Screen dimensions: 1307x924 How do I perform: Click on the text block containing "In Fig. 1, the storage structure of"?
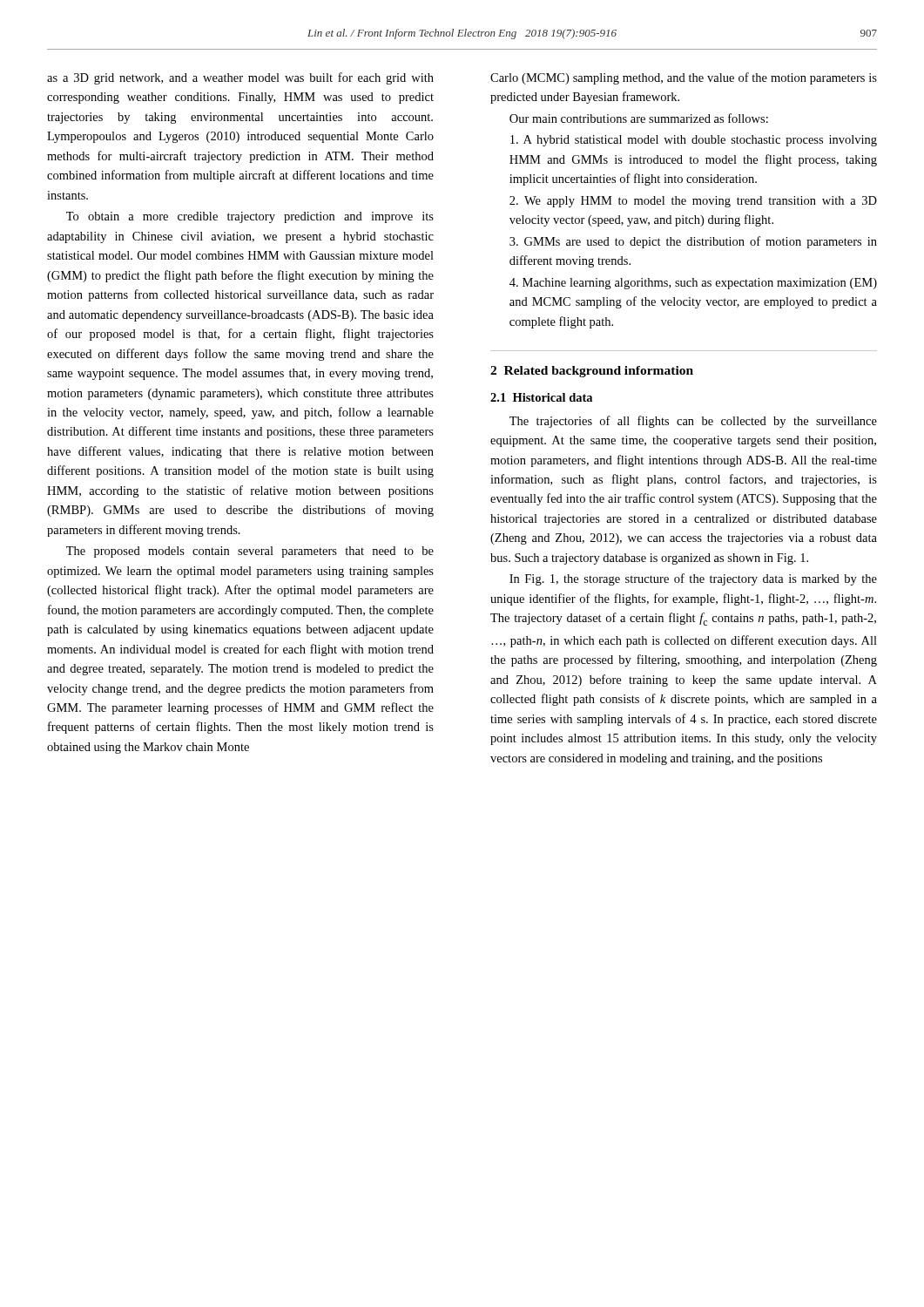tap(684, 669)
